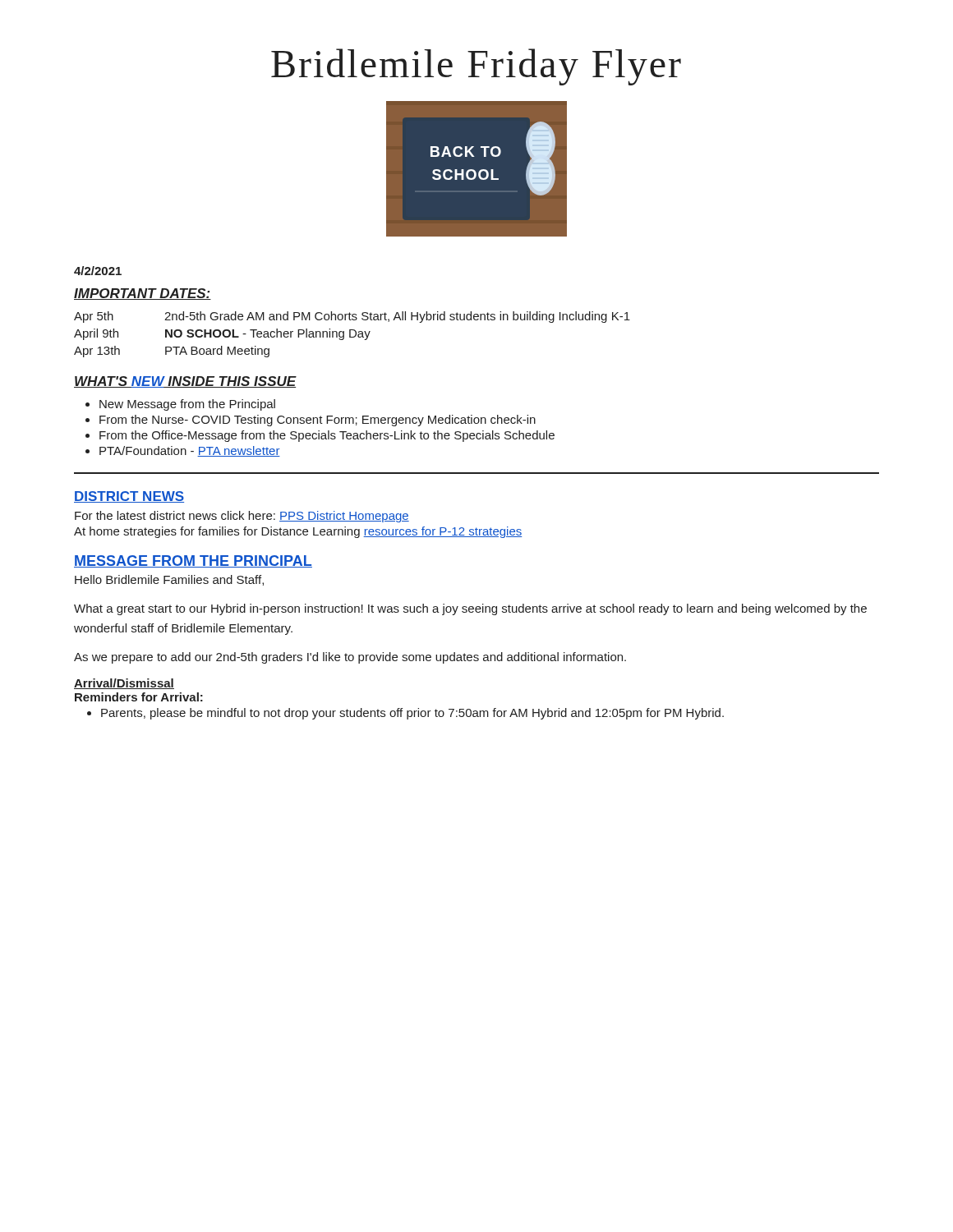
Task: Locate the table
Action: point(476,333)
